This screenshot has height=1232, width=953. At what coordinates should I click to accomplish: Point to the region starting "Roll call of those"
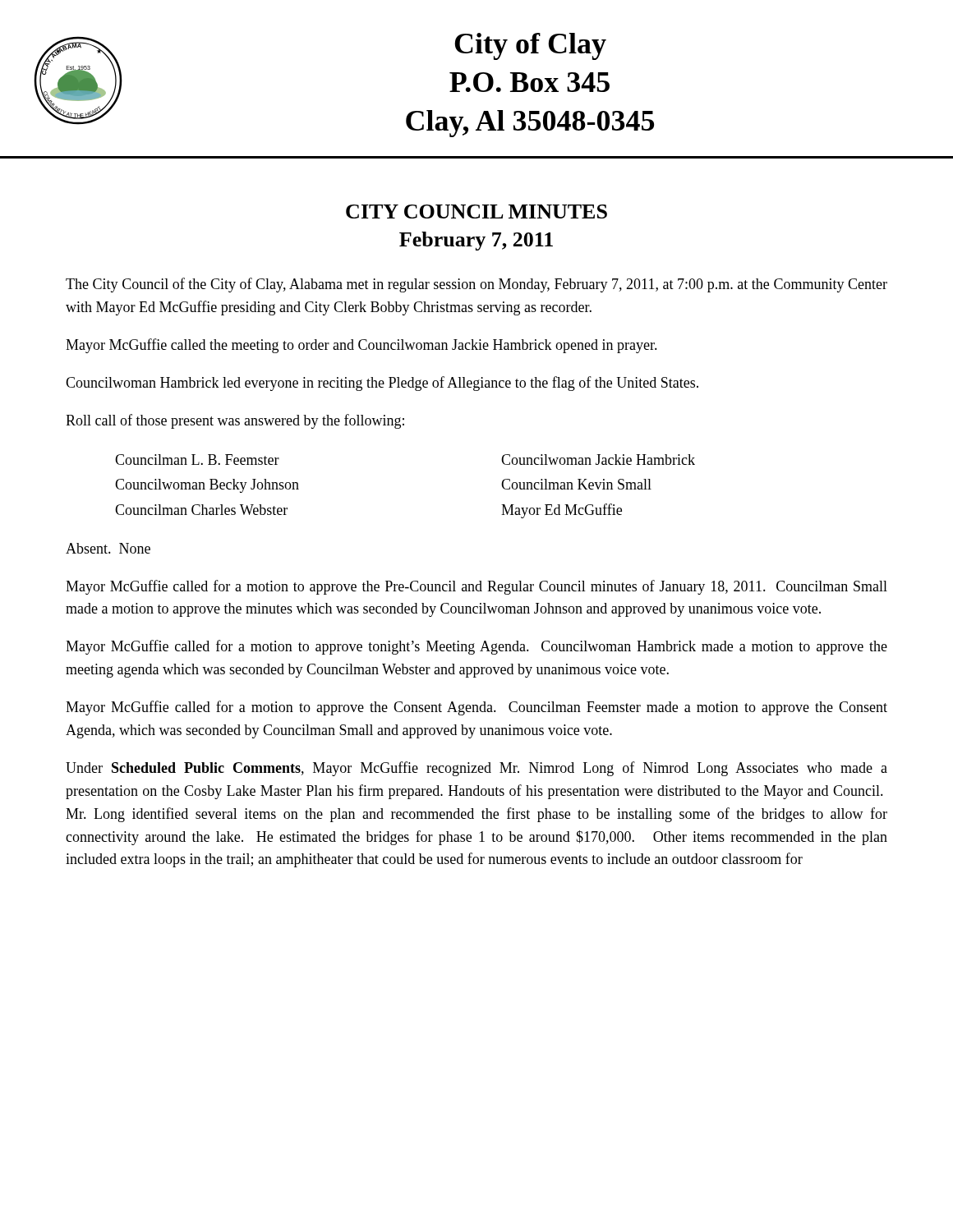pyautogui.click(x=236, y=420)
